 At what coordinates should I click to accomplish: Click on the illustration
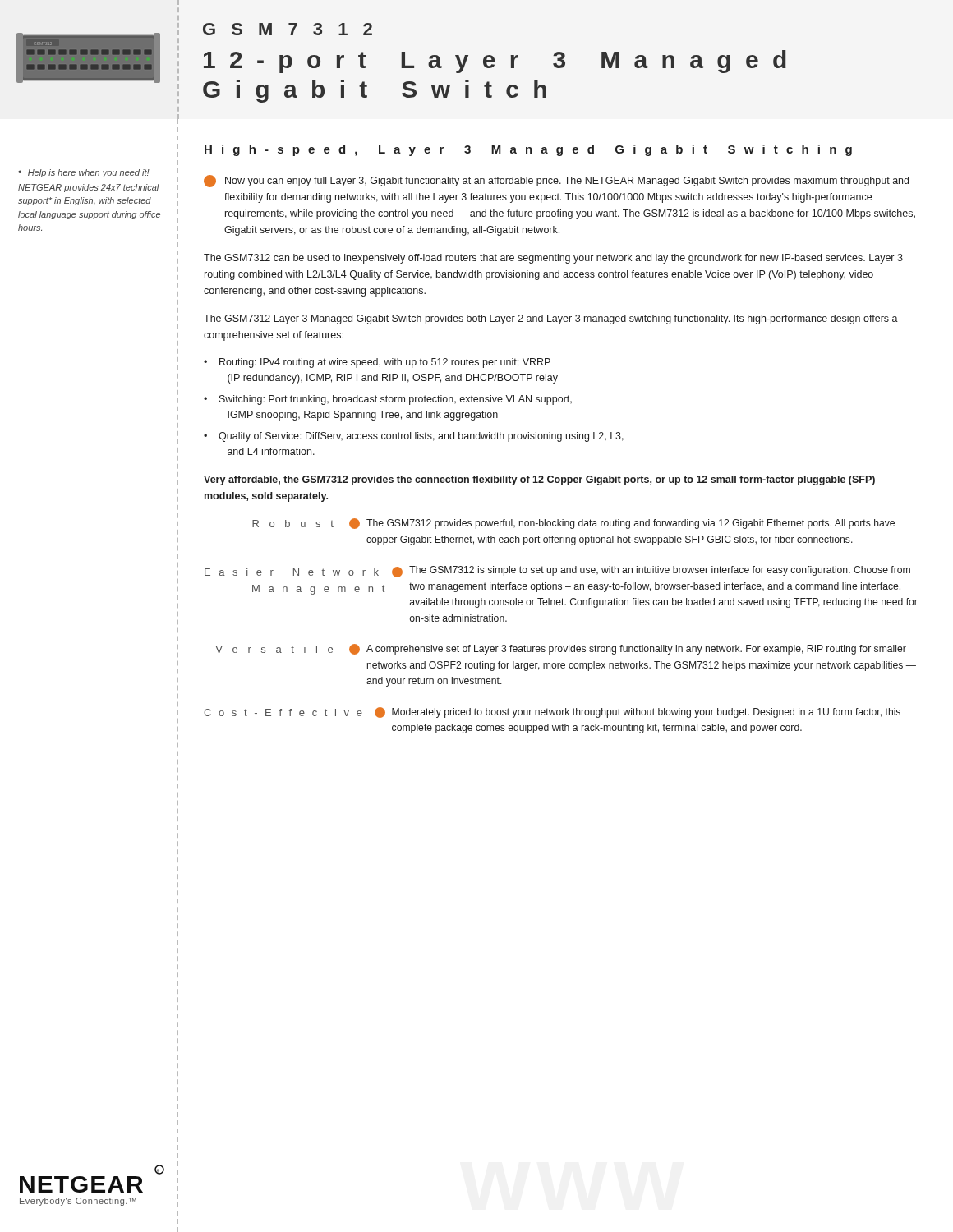(88, 60)
